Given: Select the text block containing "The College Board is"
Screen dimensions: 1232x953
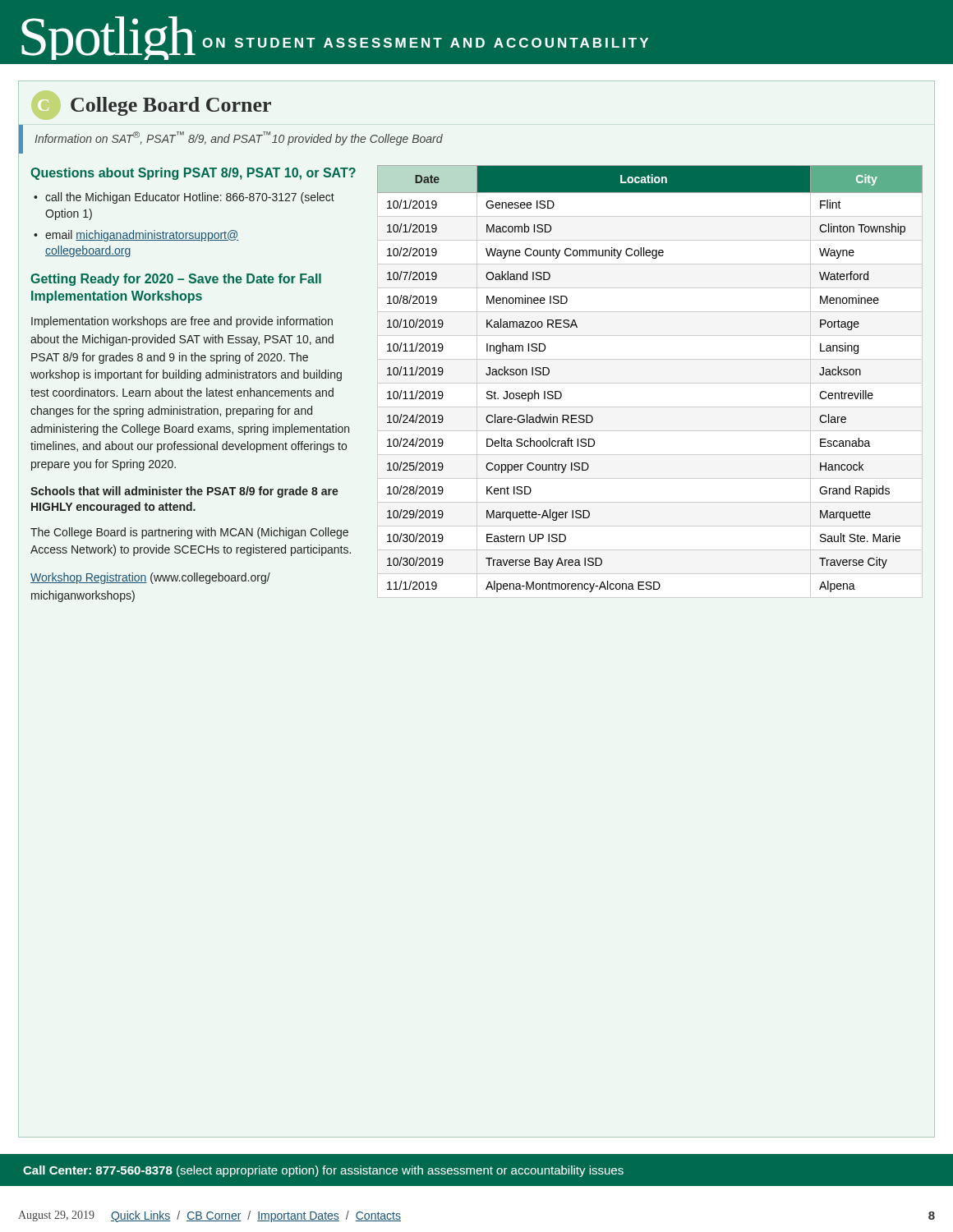Looking at the screenshot, I should [191, 541].
